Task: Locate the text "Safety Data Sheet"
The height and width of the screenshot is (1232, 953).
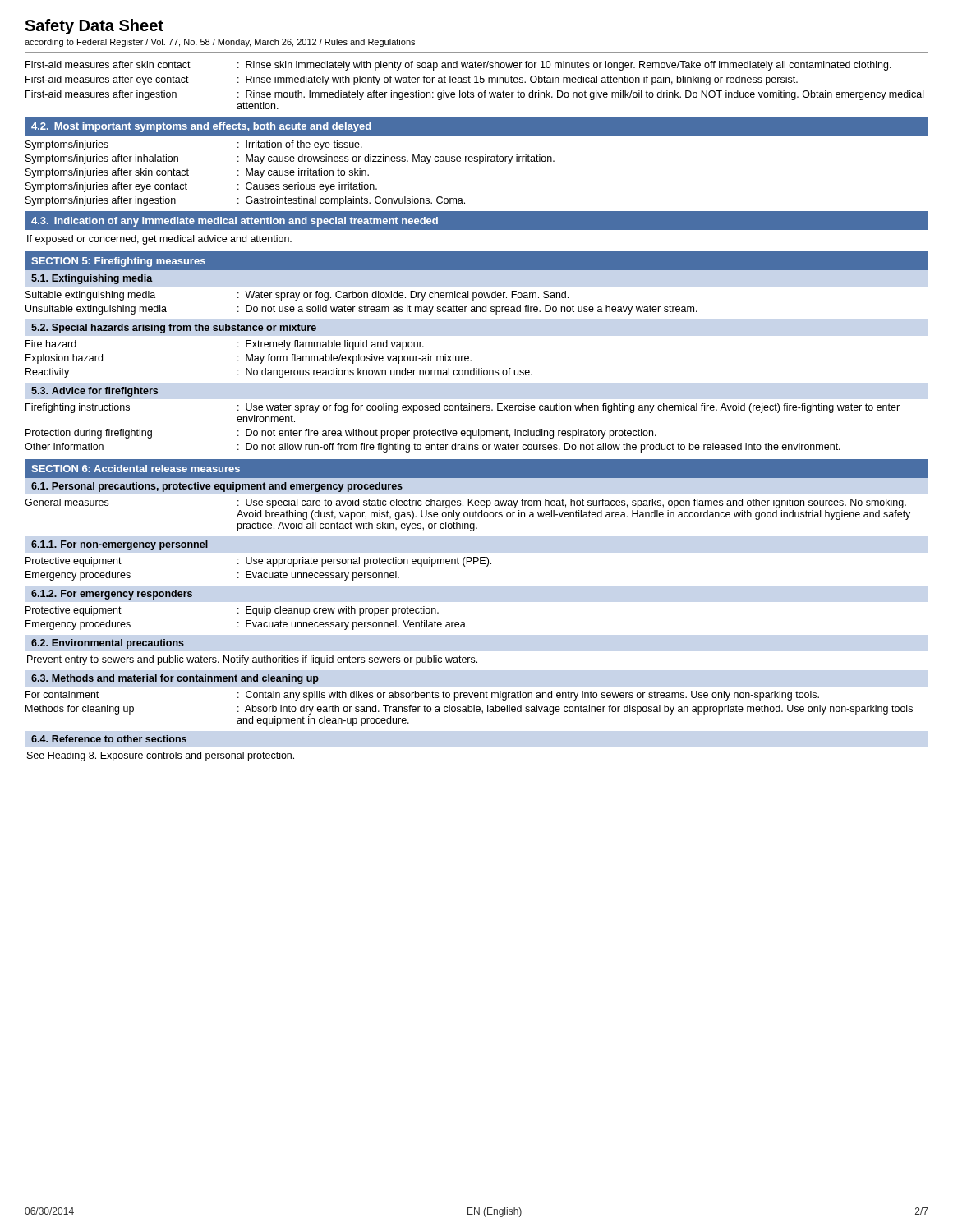Action: pos(94,25)
